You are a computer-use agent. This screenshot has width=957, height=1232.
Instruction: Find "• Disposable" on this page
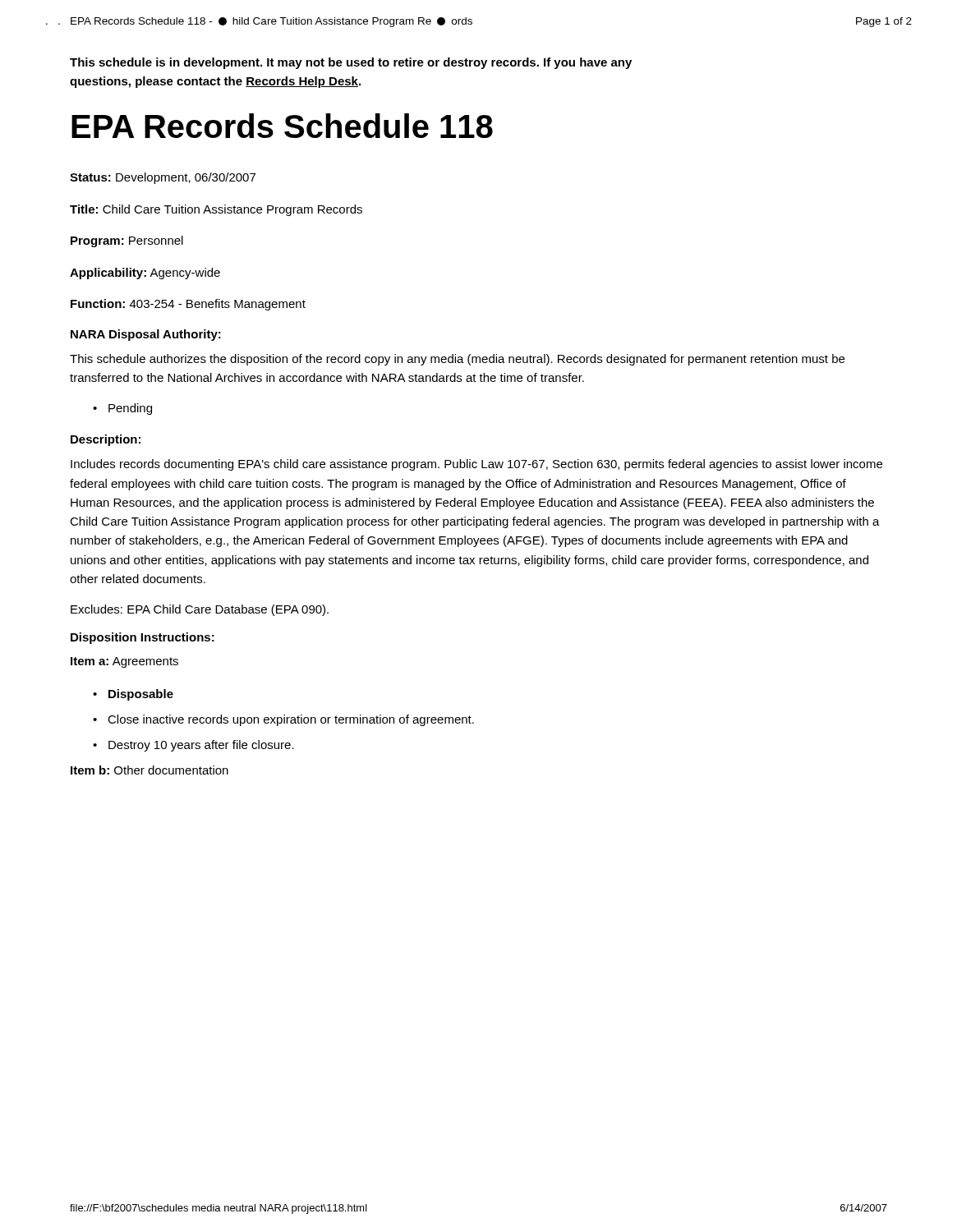point(133,694)
